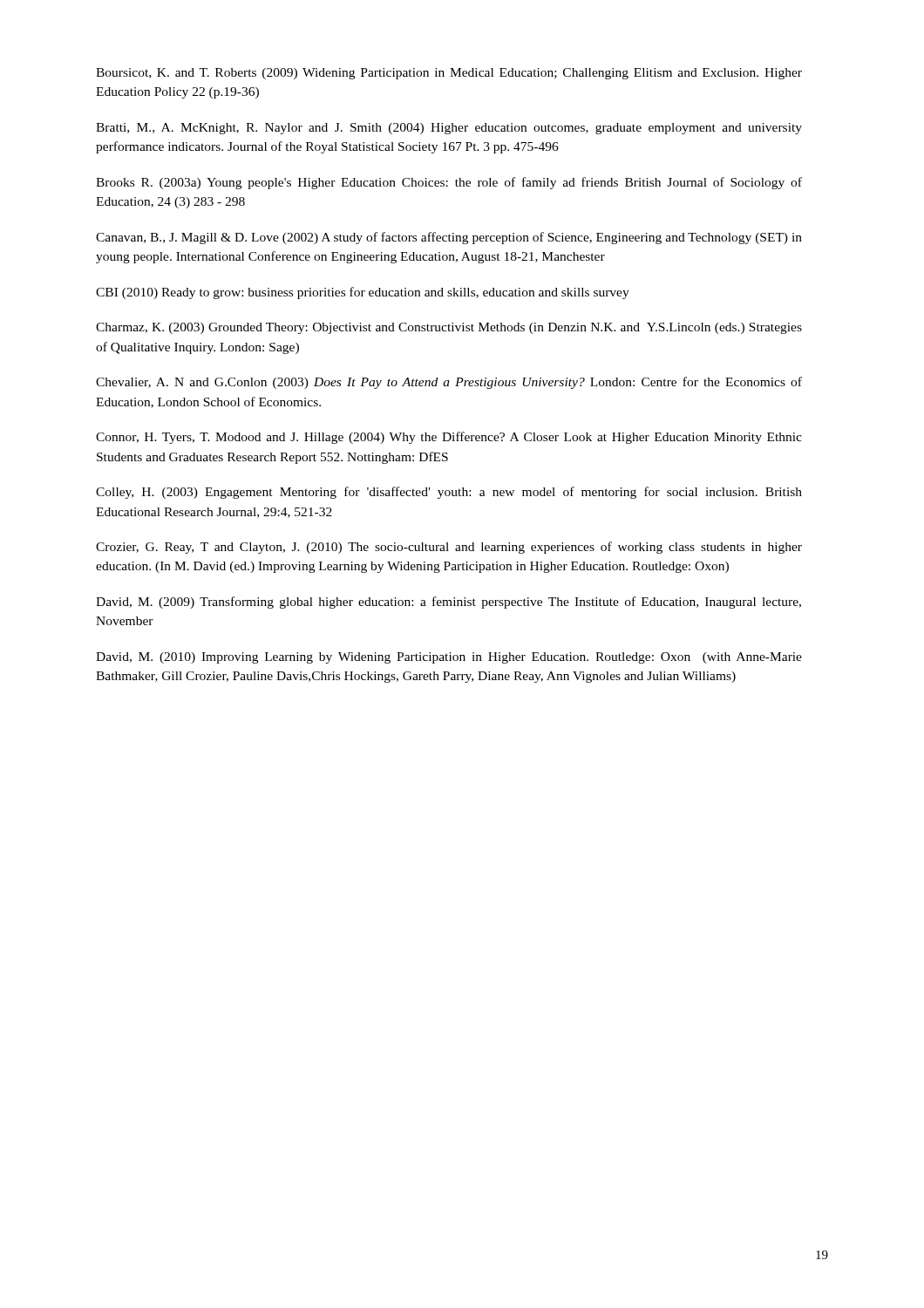The image size is (924, 1308).
Task: Find the block on this page that starts "Bratti, M., A. McKnight,"
Action: 449,137
